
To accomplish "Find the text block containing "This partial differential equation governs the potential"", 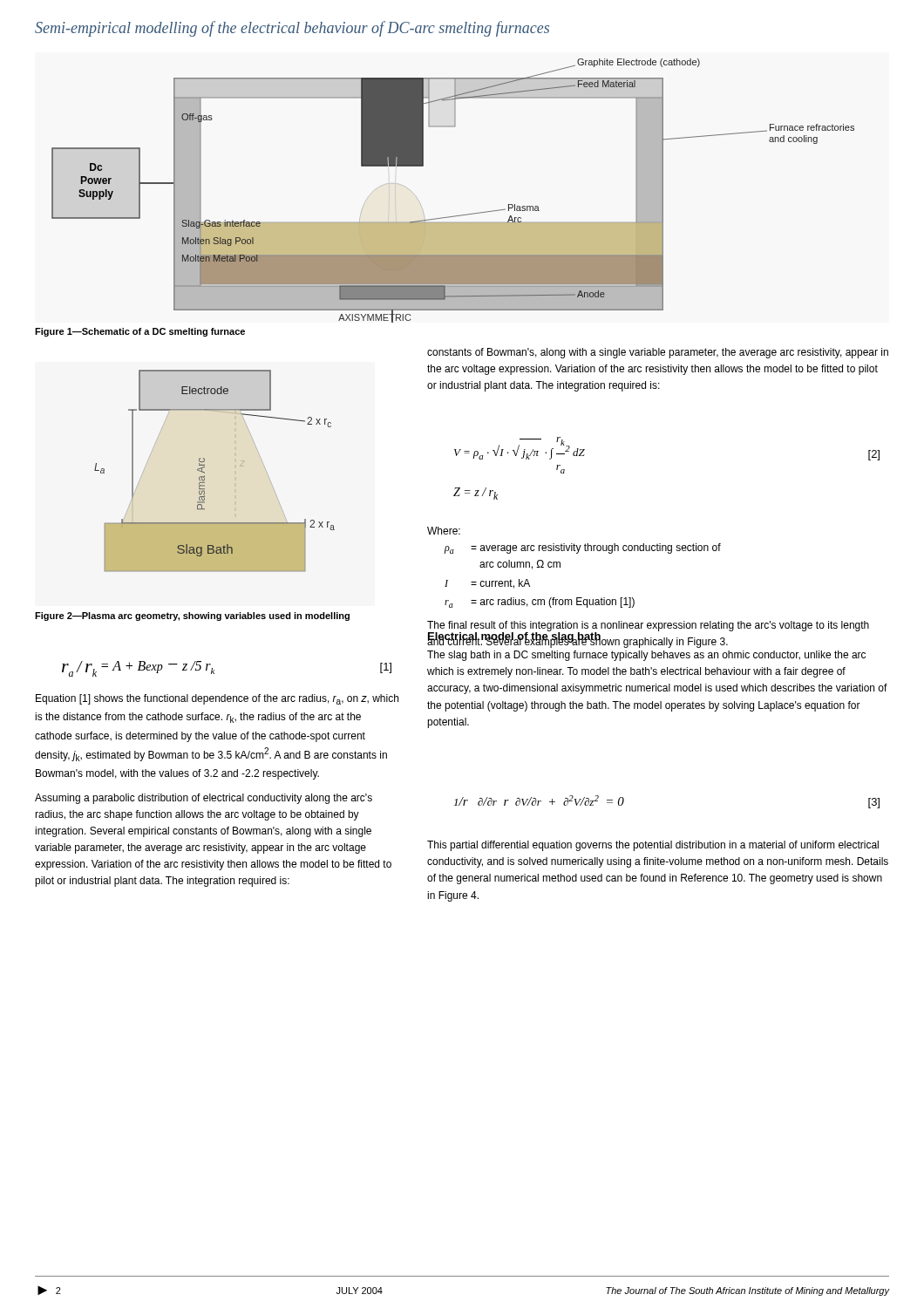I will point(658,871).
